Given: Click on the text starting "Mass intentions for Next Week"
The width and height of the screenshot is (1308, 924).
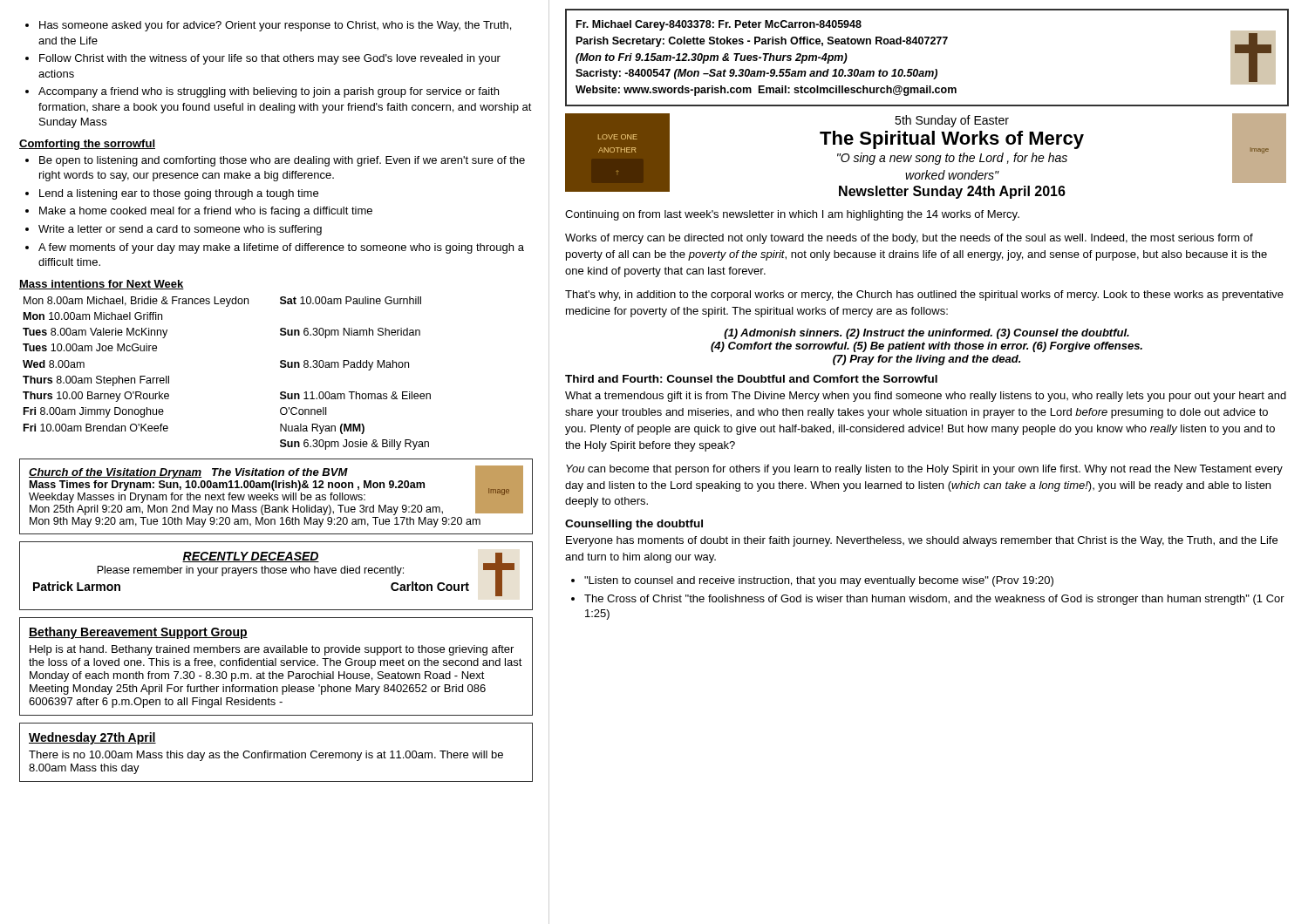Looking at the screenshot, I should [102, 285].
